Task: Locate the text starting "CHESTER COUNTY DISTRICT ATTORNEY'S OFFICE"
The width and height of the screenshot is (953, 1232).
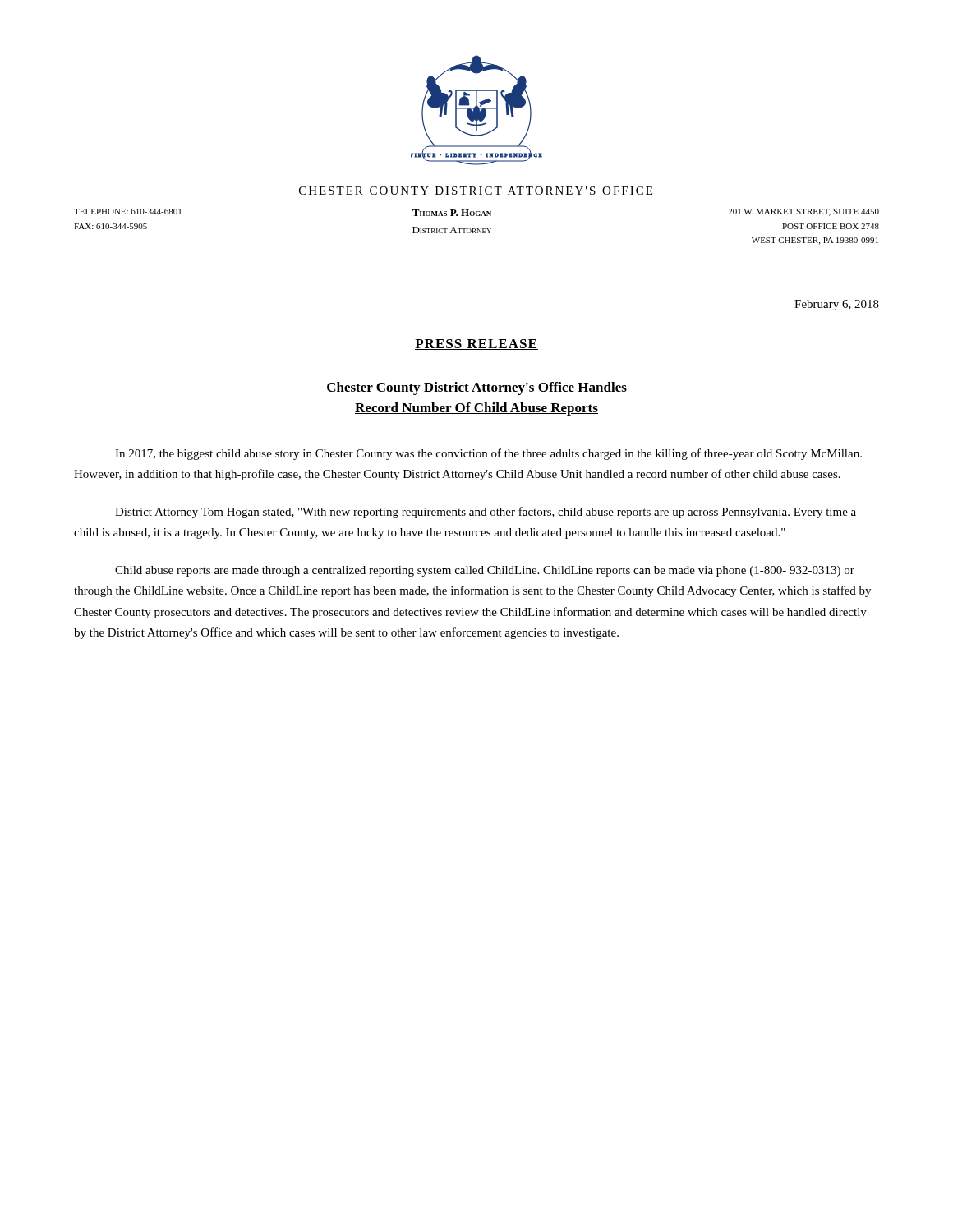Action: point(476,191)
